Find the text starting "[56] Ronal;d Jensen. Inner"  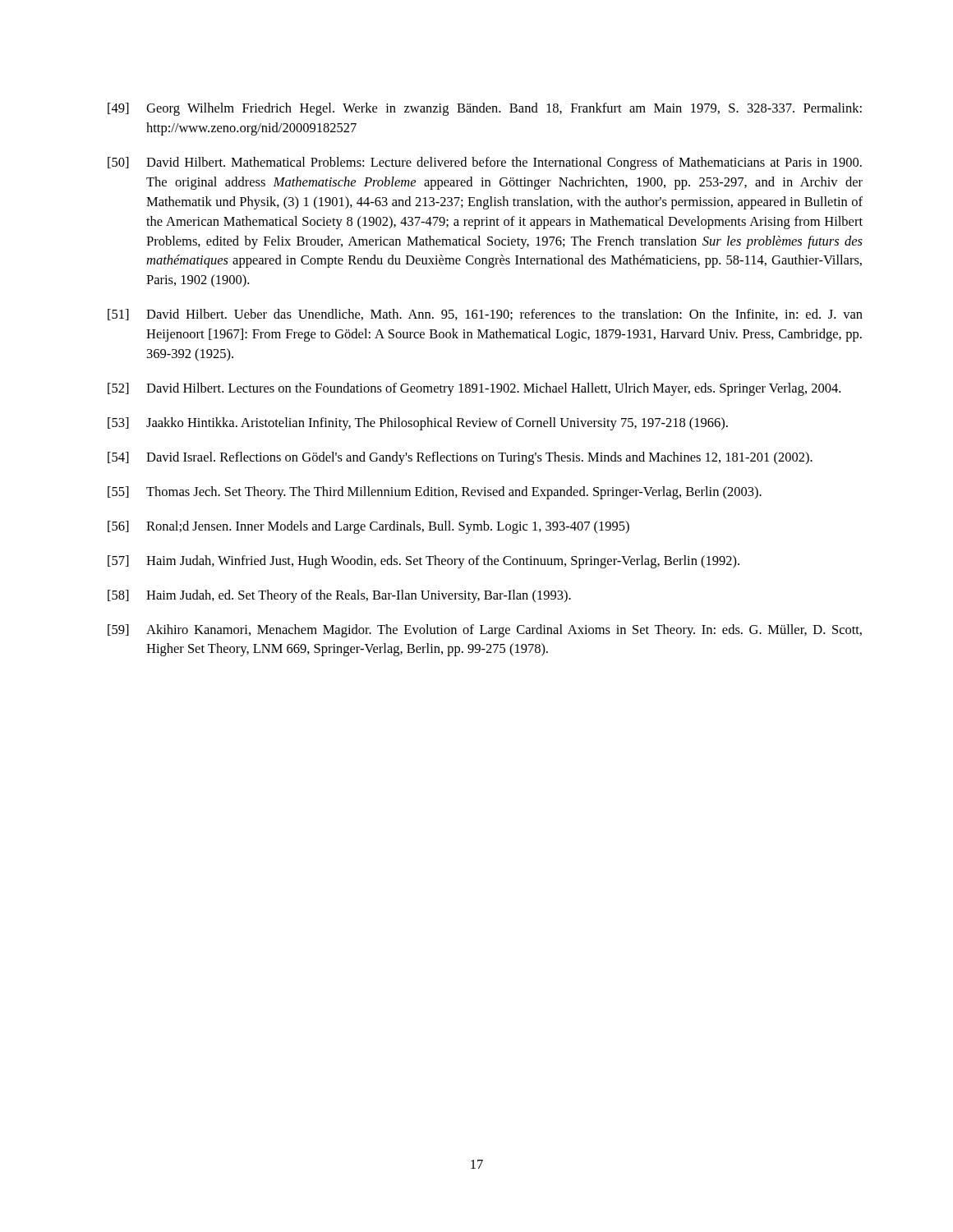tap(485, 526)
